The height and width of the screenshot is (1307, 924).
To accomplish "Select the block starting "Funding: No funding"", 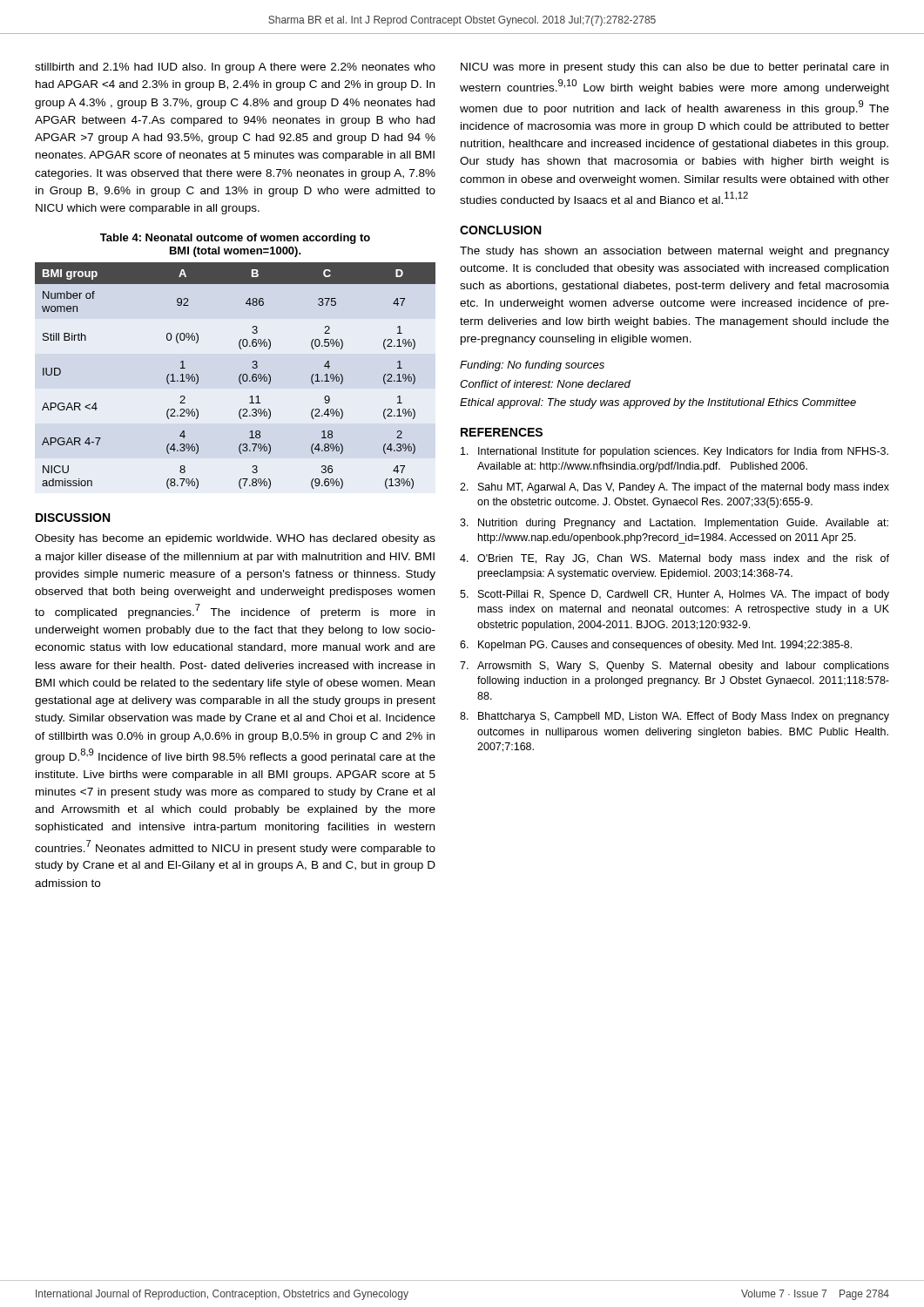I will 532,366.
